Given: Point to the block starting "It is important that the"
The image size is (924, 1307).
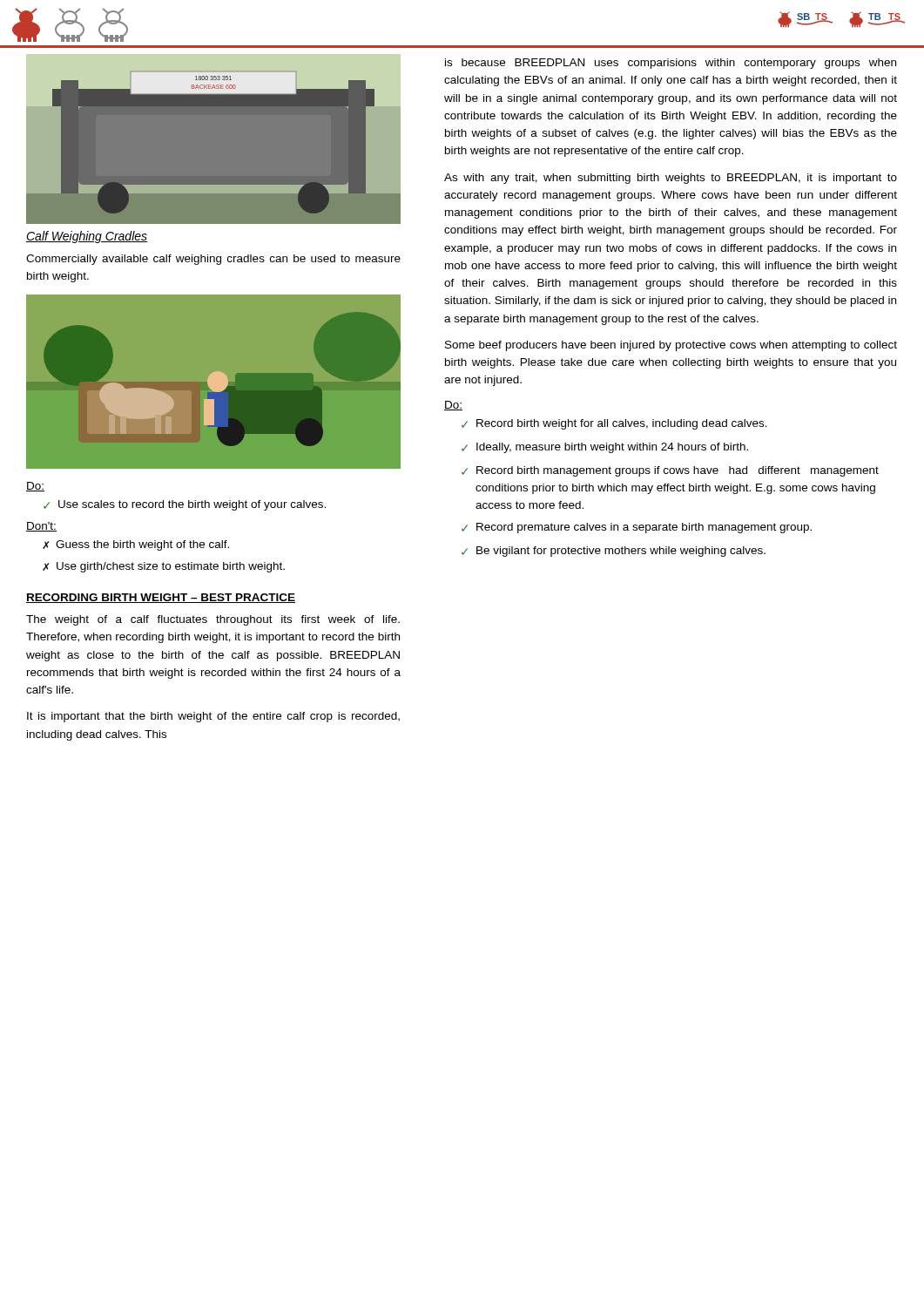Looking at the screenshot, I should tap(213, 725).
